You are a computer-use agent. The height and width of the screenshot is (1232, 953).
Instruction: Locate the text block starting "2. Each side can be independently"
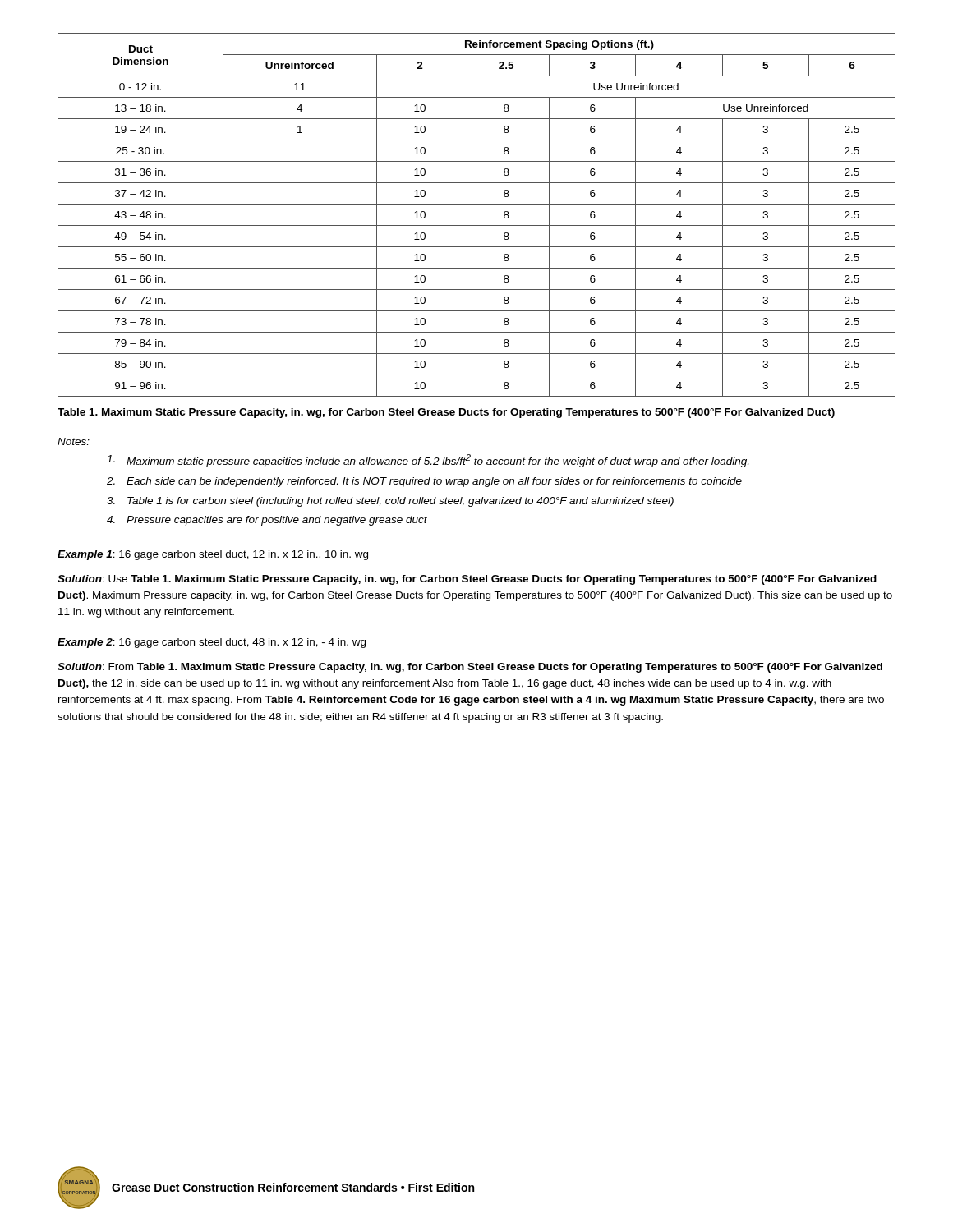coord(424,481)
